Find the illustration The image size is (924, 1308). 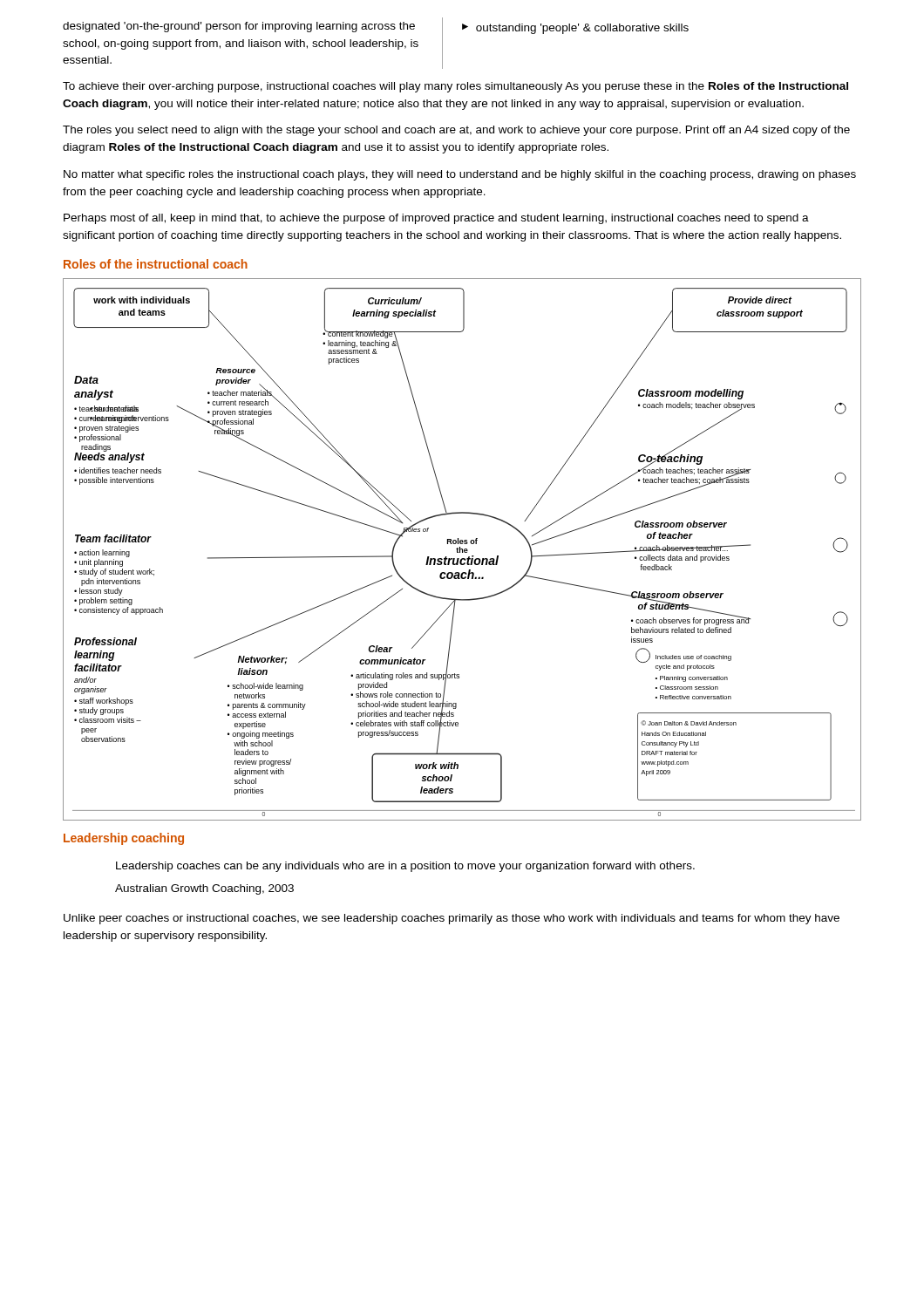(x=462, y=549)
